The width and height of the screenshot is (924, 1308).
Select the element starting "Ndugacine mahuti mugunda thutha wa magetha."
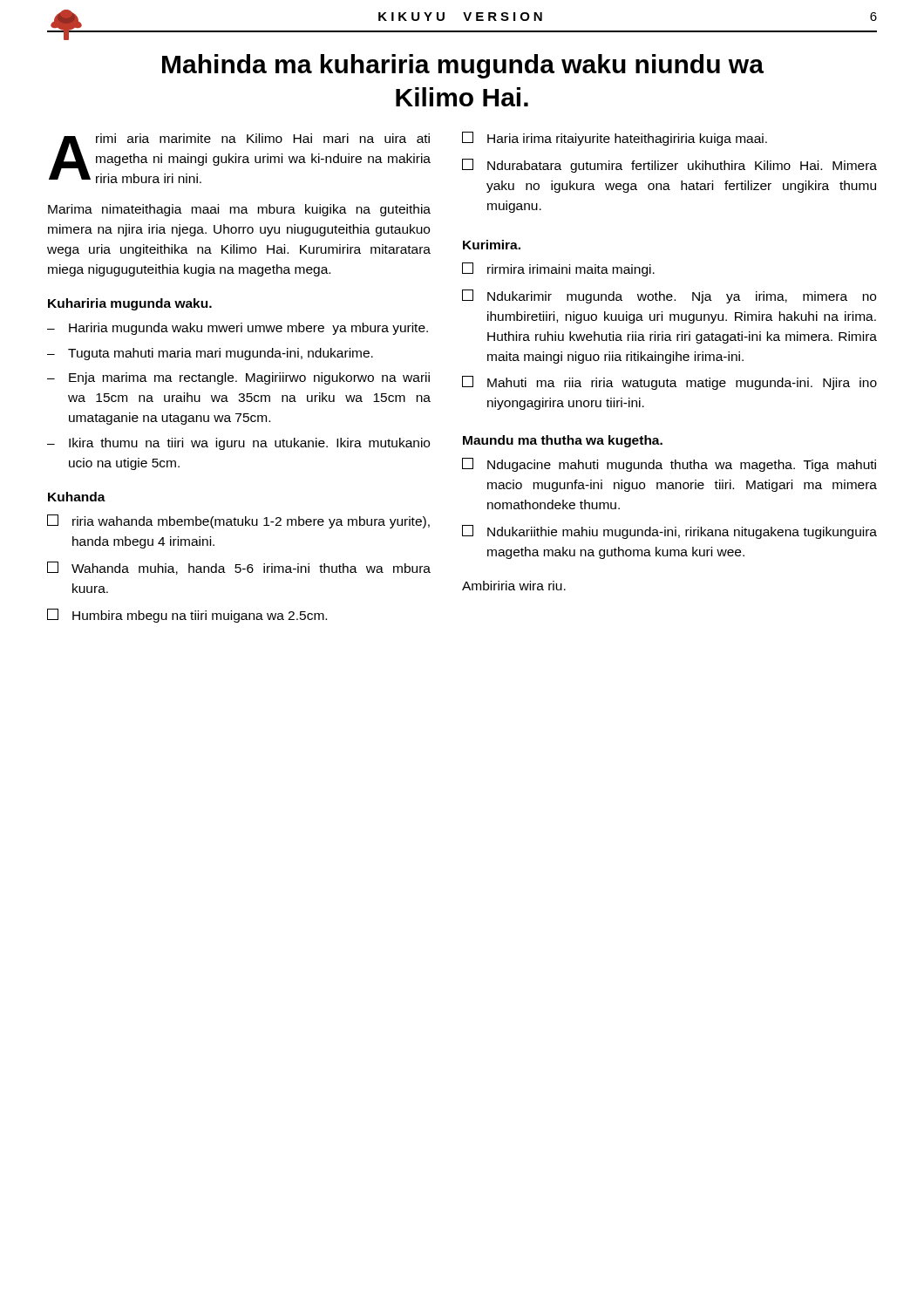[x=682, y=485]
